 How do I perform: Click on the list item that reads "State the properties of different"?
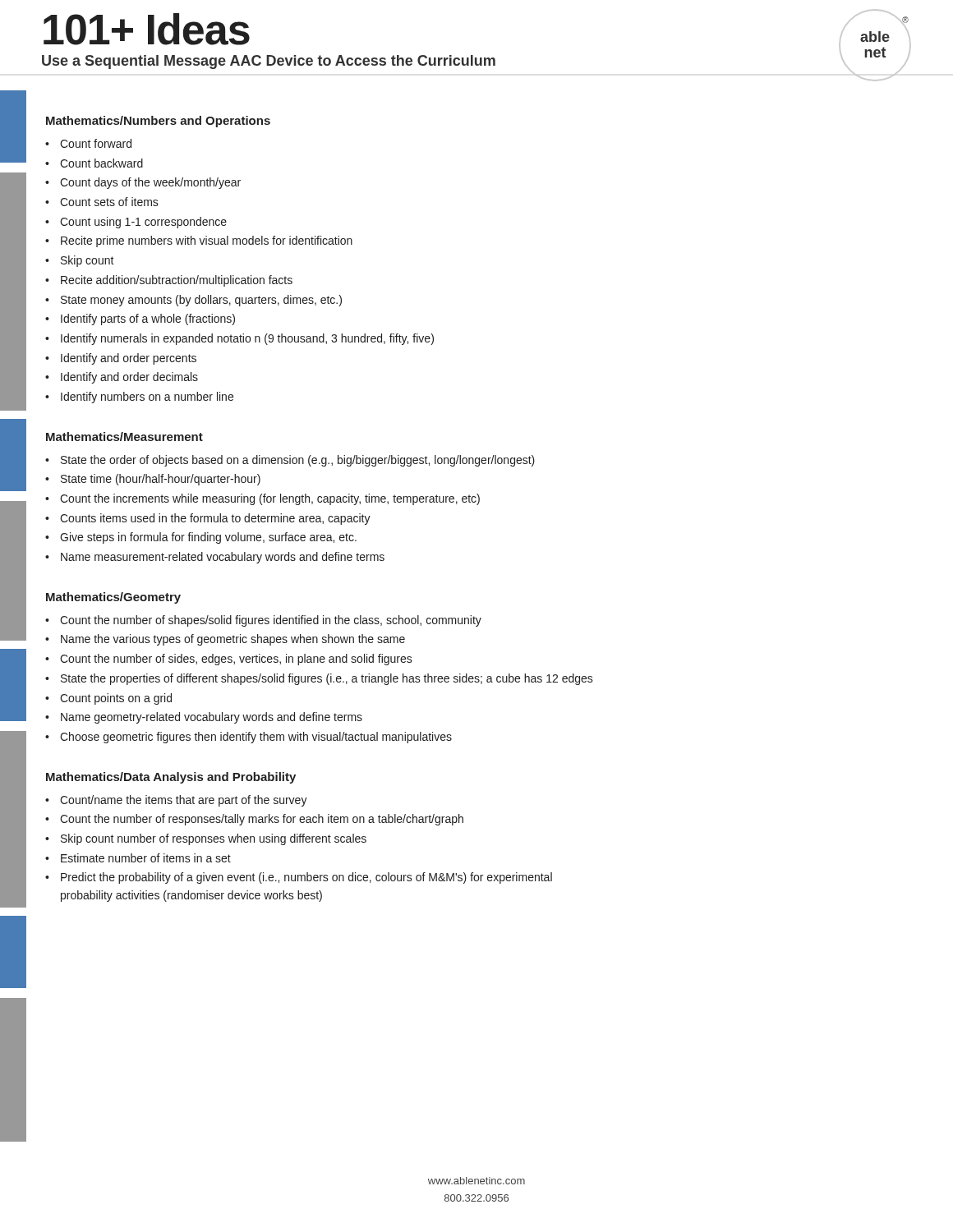(326, 678)
